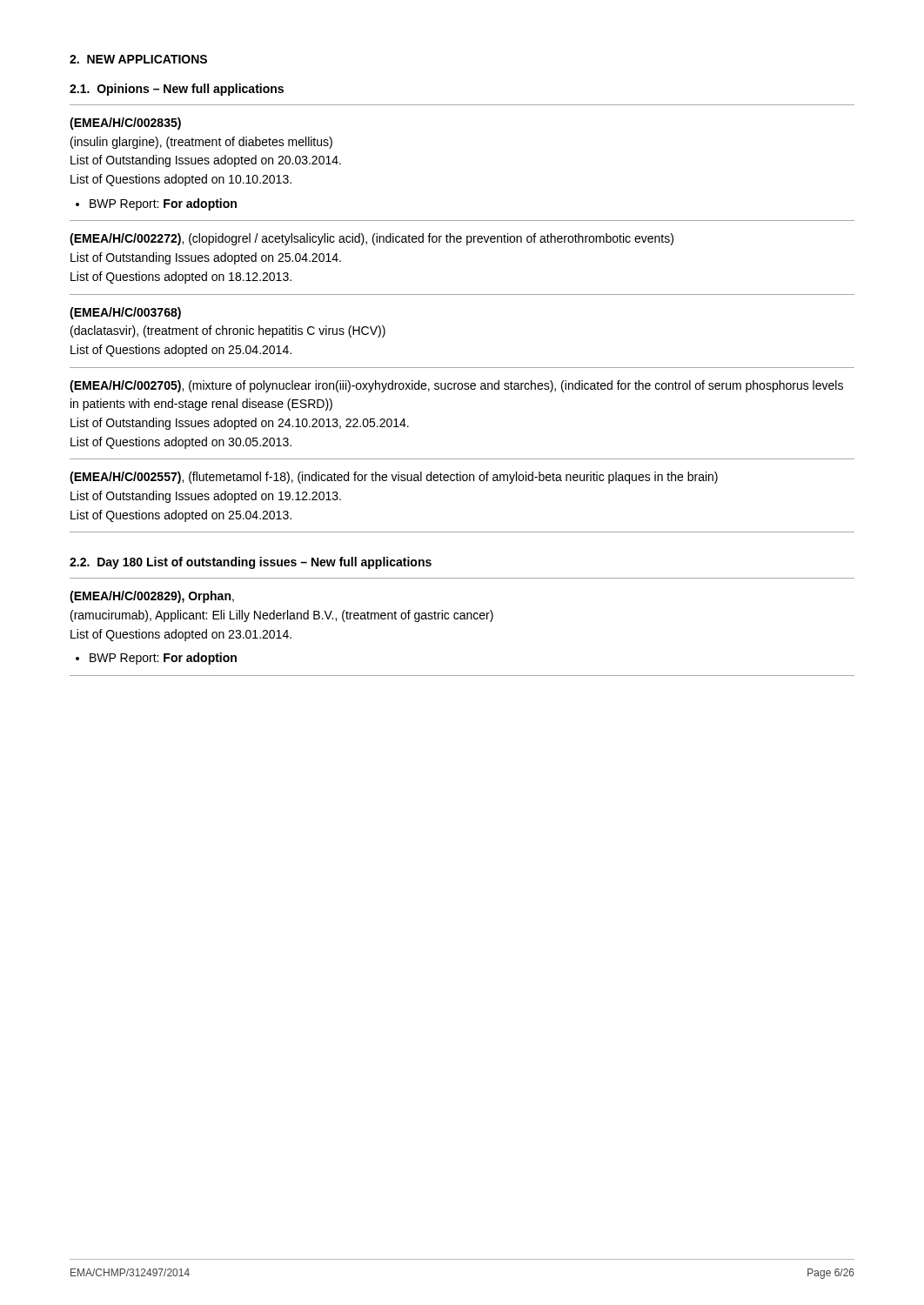Select the text block starting "2.1. Opinions – New full applications"
Viewport: 924px width, 1305px height.
[177, 89]
